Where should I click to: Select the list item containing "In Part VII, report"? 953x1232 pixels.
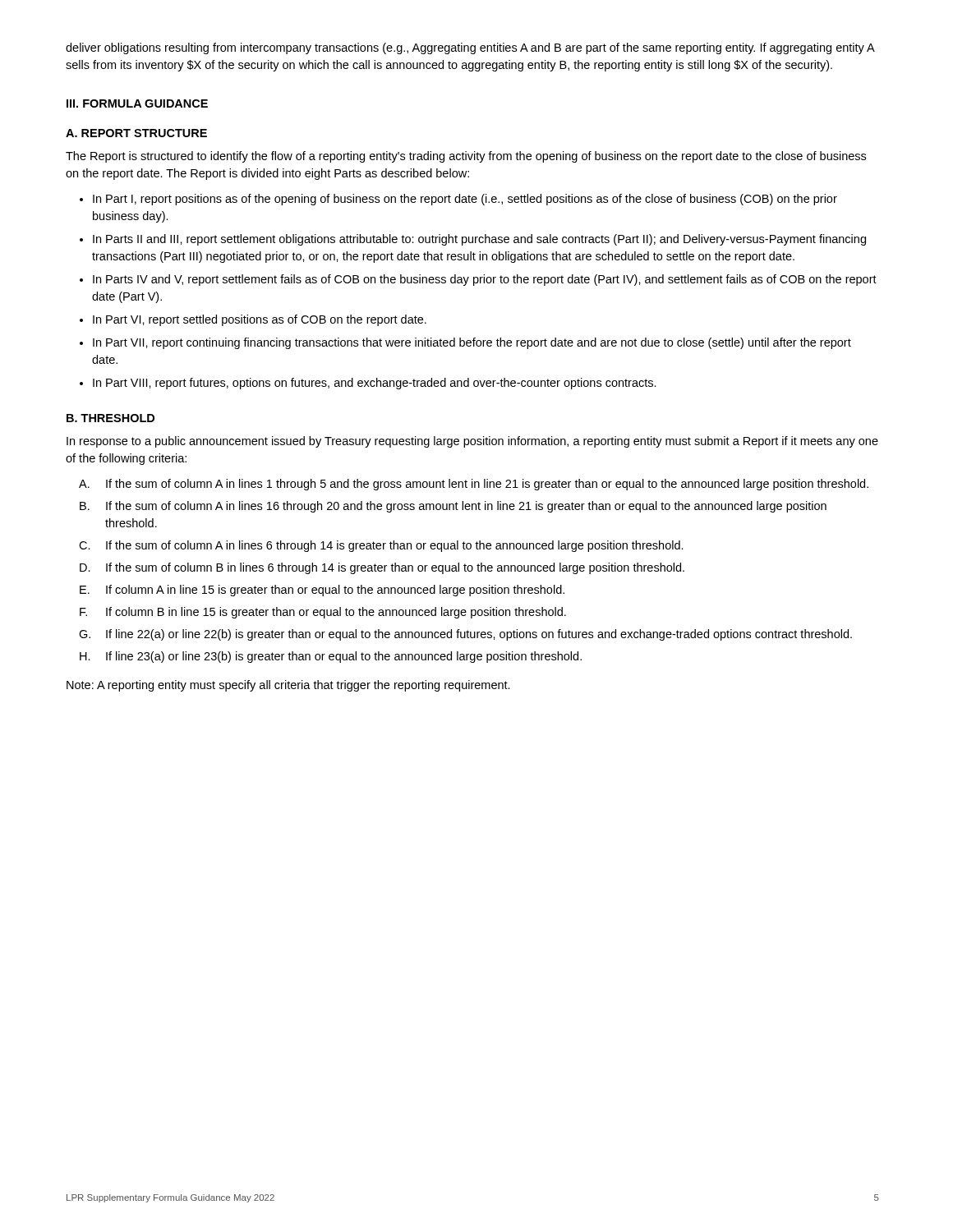(x=471, y=351)
